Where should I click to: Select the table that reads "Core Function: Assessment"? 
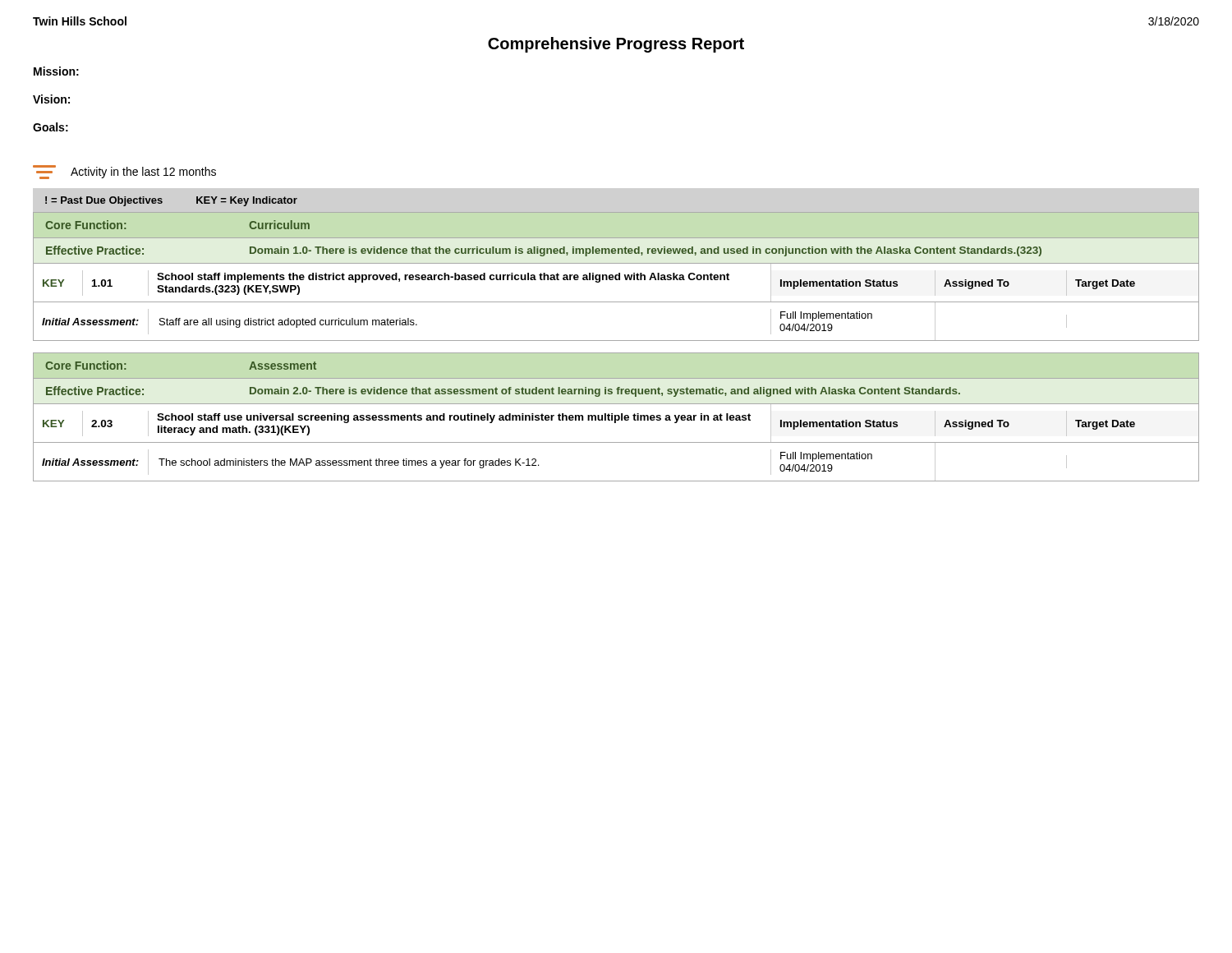[x=616, y=417]
